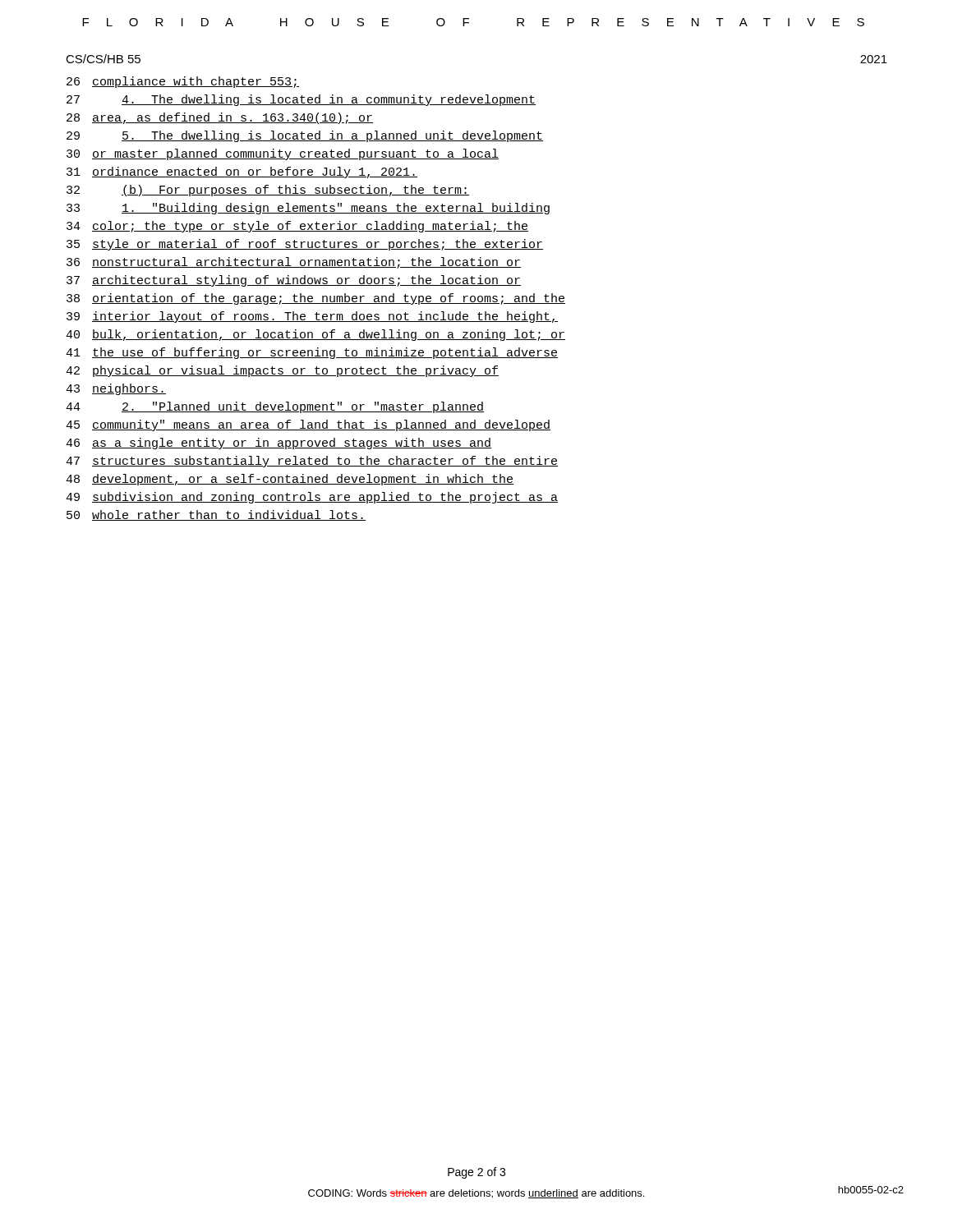Navigate to the text block starting "41 the use of buffering or"
953x1232 pixels.
(464, 354)
